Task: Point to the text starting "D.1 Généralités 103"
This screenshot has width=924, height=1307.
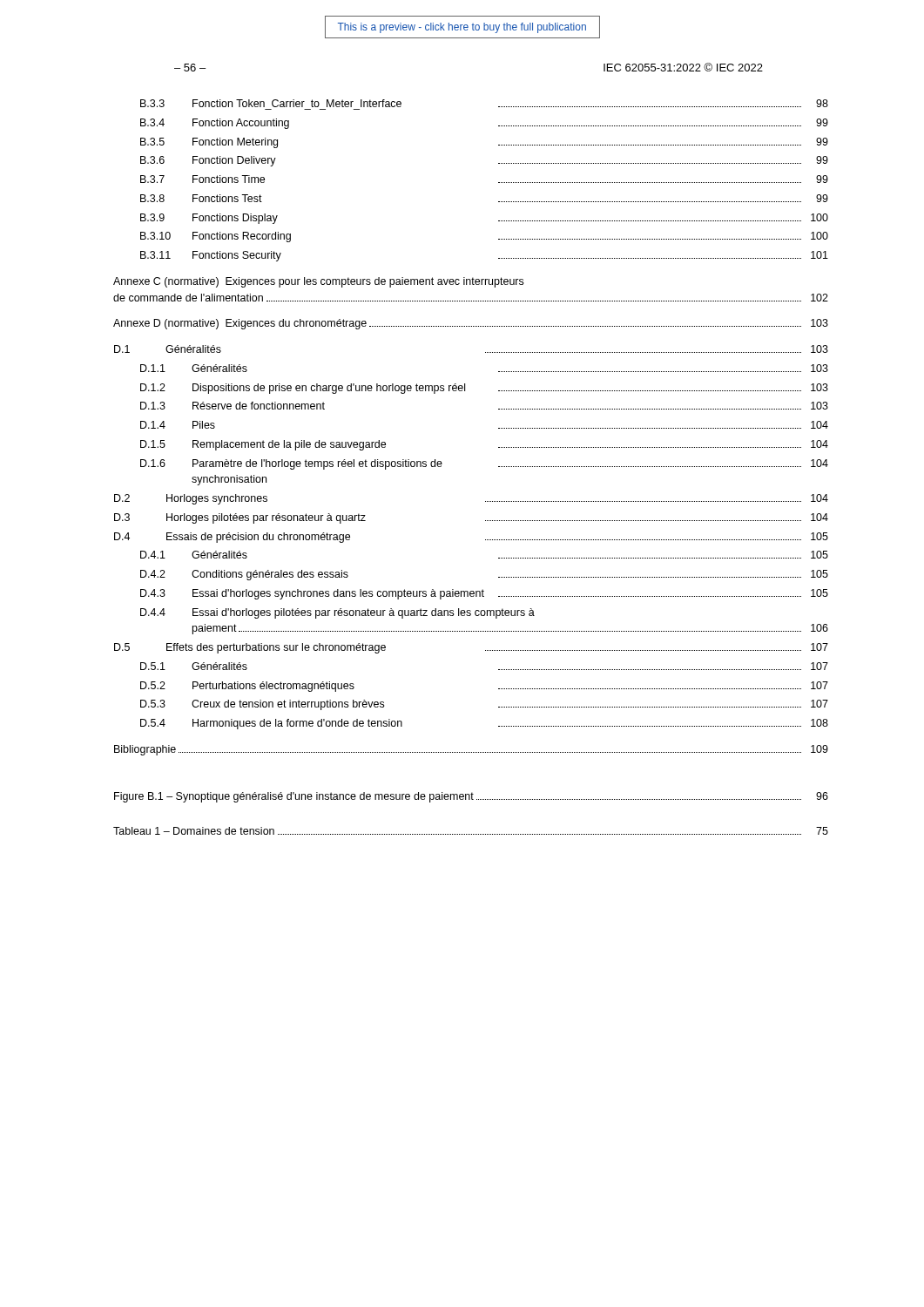Action: coord(120,349)
